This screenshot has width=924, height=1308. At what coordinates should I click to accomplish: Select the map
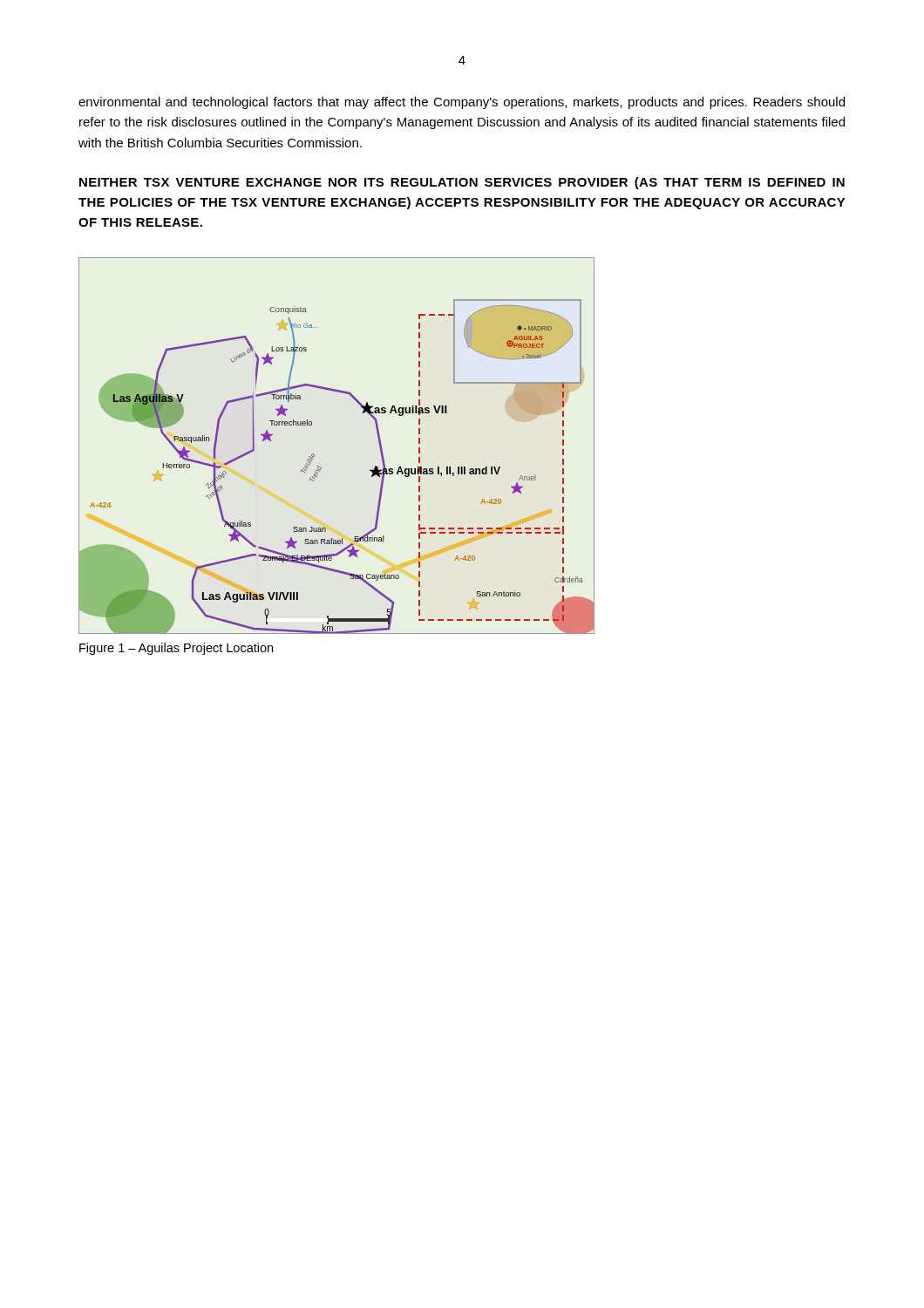click(462, 445)
